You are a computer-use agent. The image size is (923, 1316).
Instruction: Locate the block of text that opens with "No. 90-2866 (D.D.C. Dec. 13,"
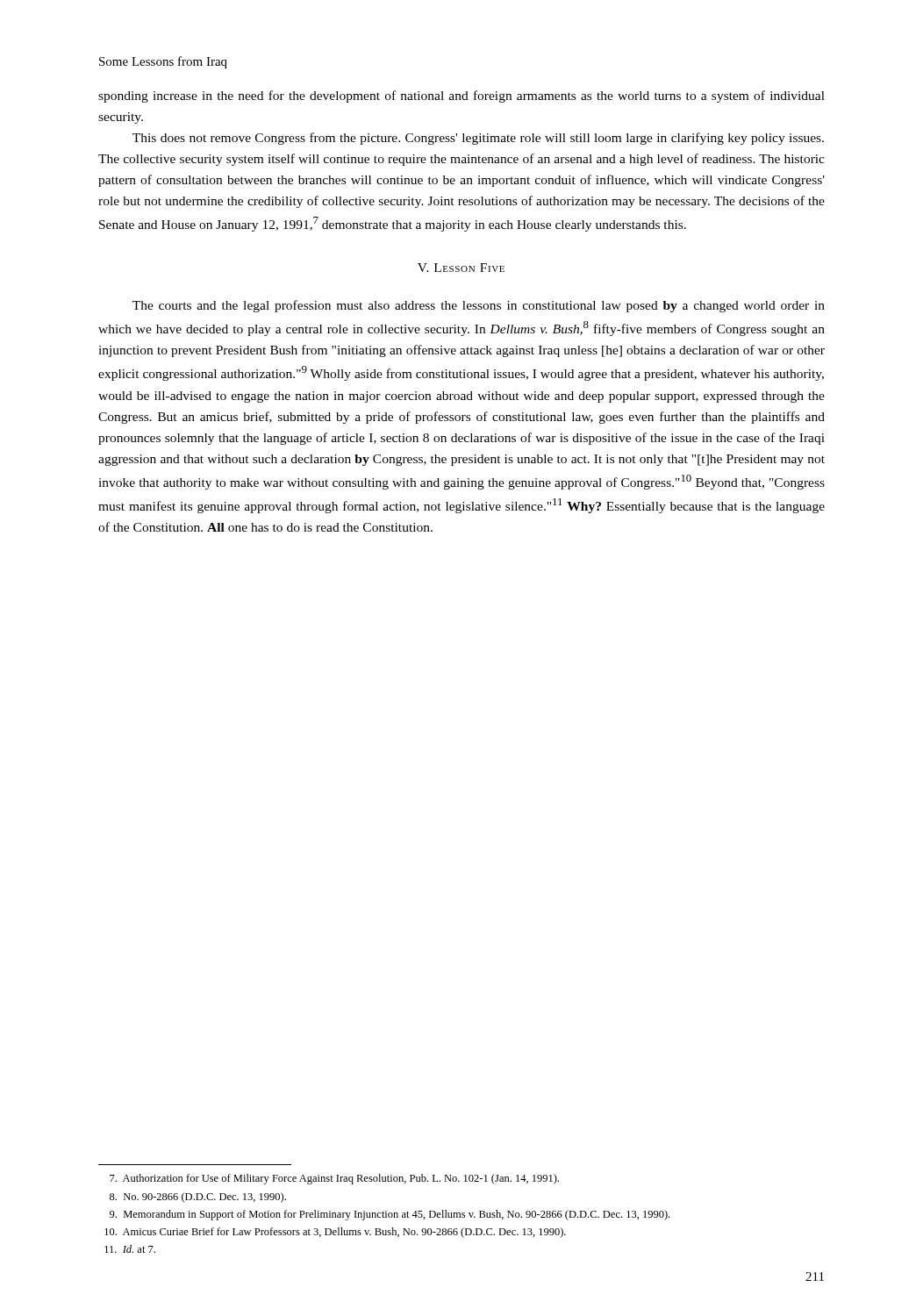coord(198,1198)
